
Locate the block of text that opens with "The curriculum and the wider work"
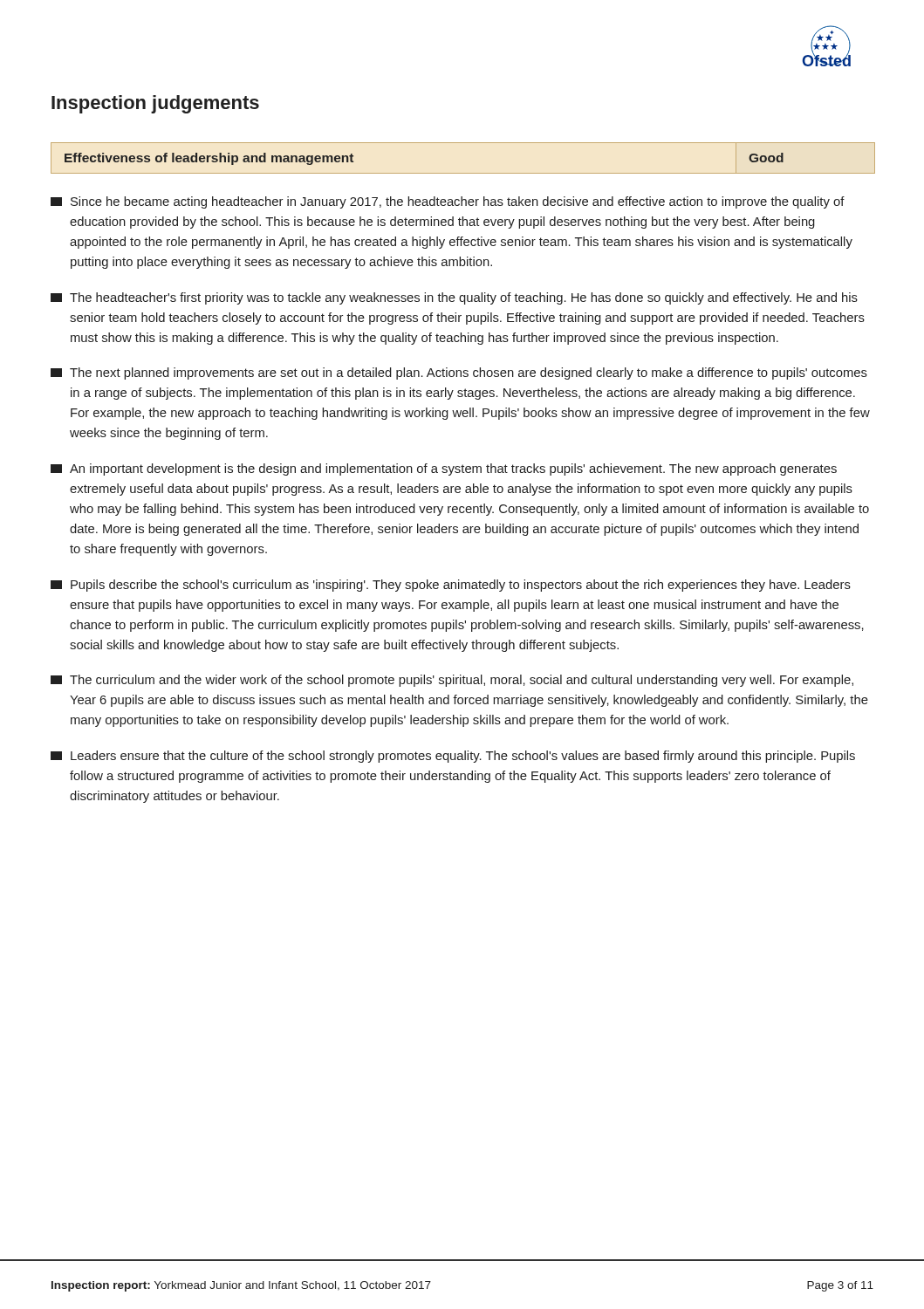click(462, 701)
